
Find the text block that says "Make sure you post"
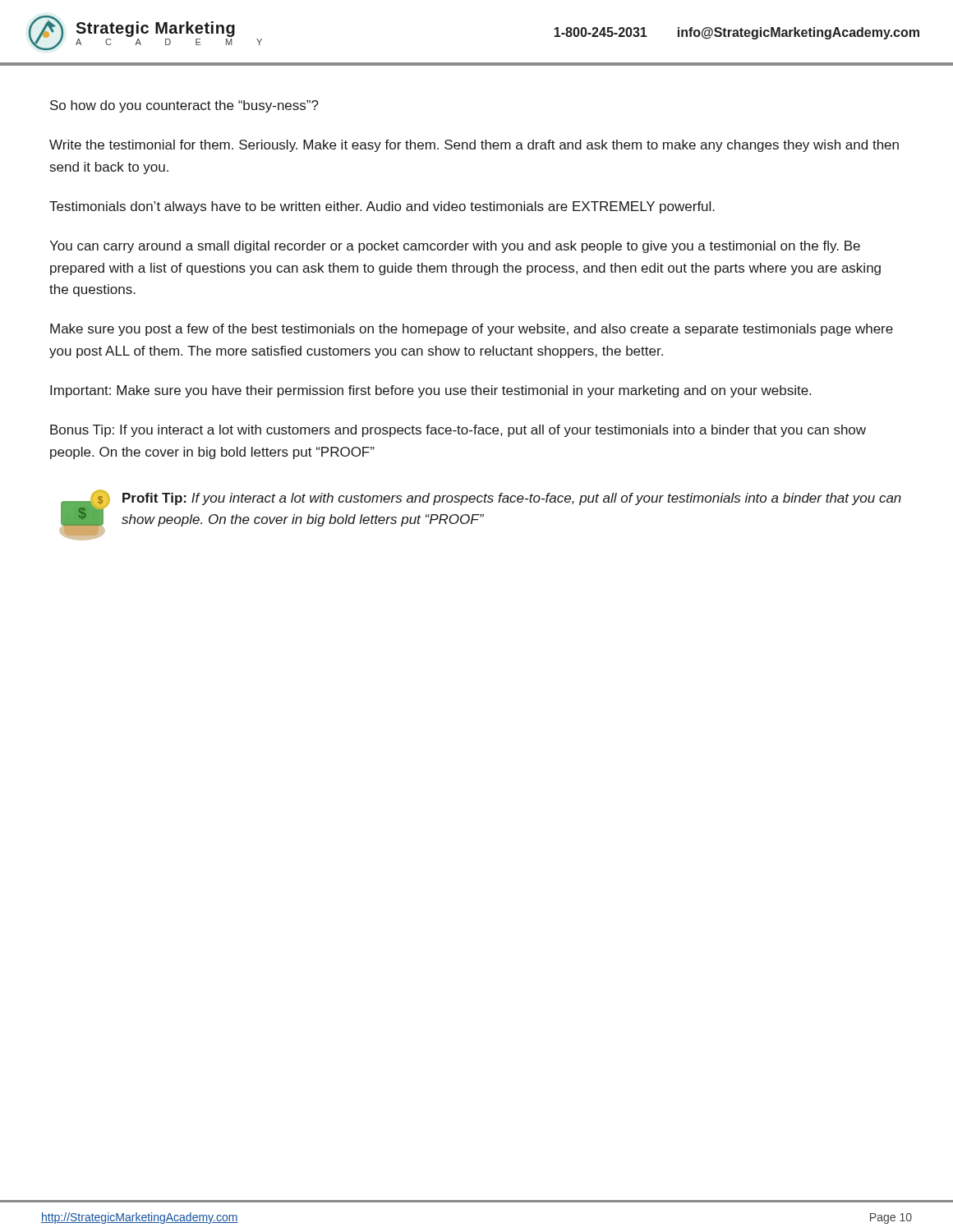(x=471, y=340)
